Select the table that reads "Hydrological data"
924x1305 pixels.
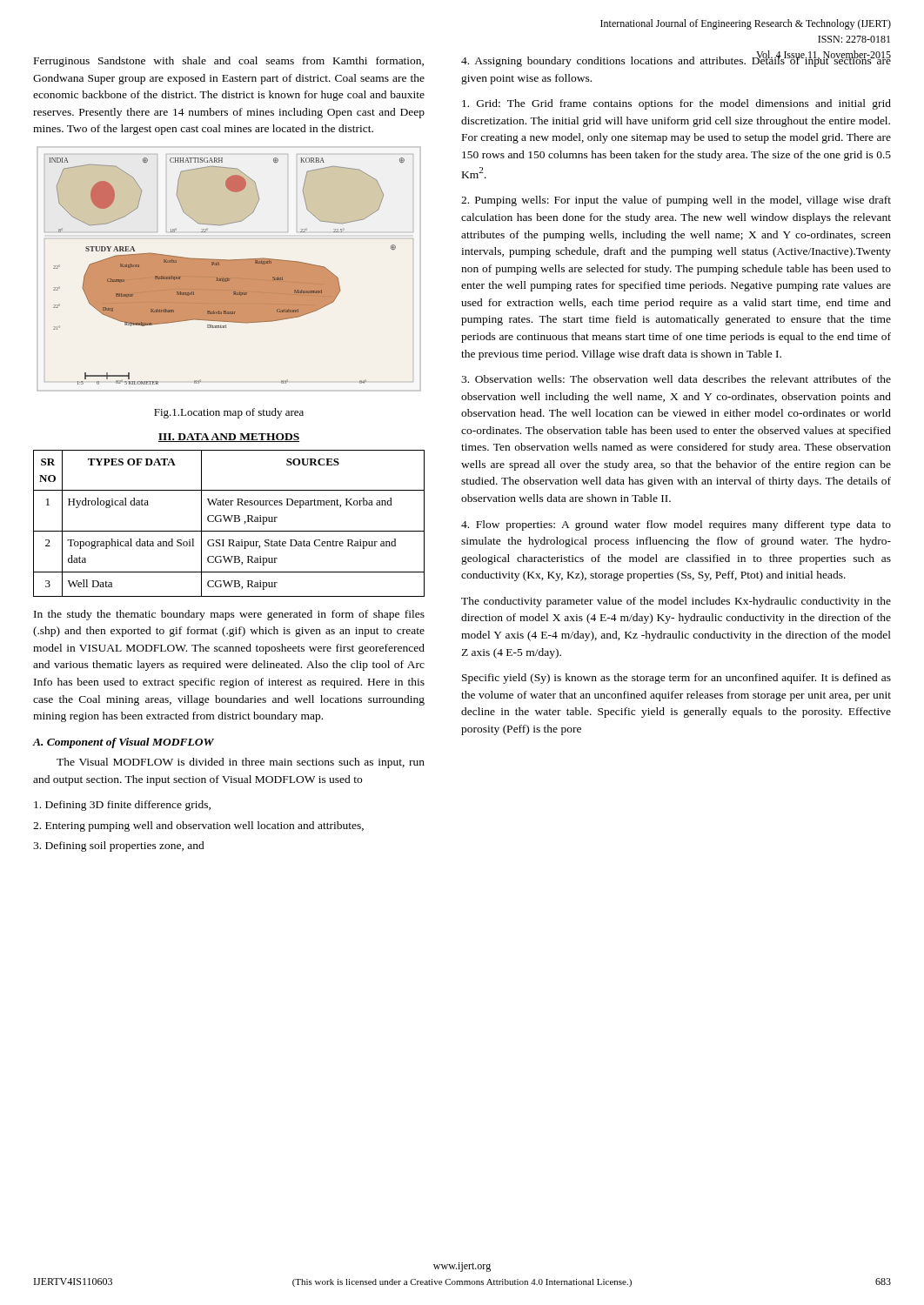(x=229, y=523)
